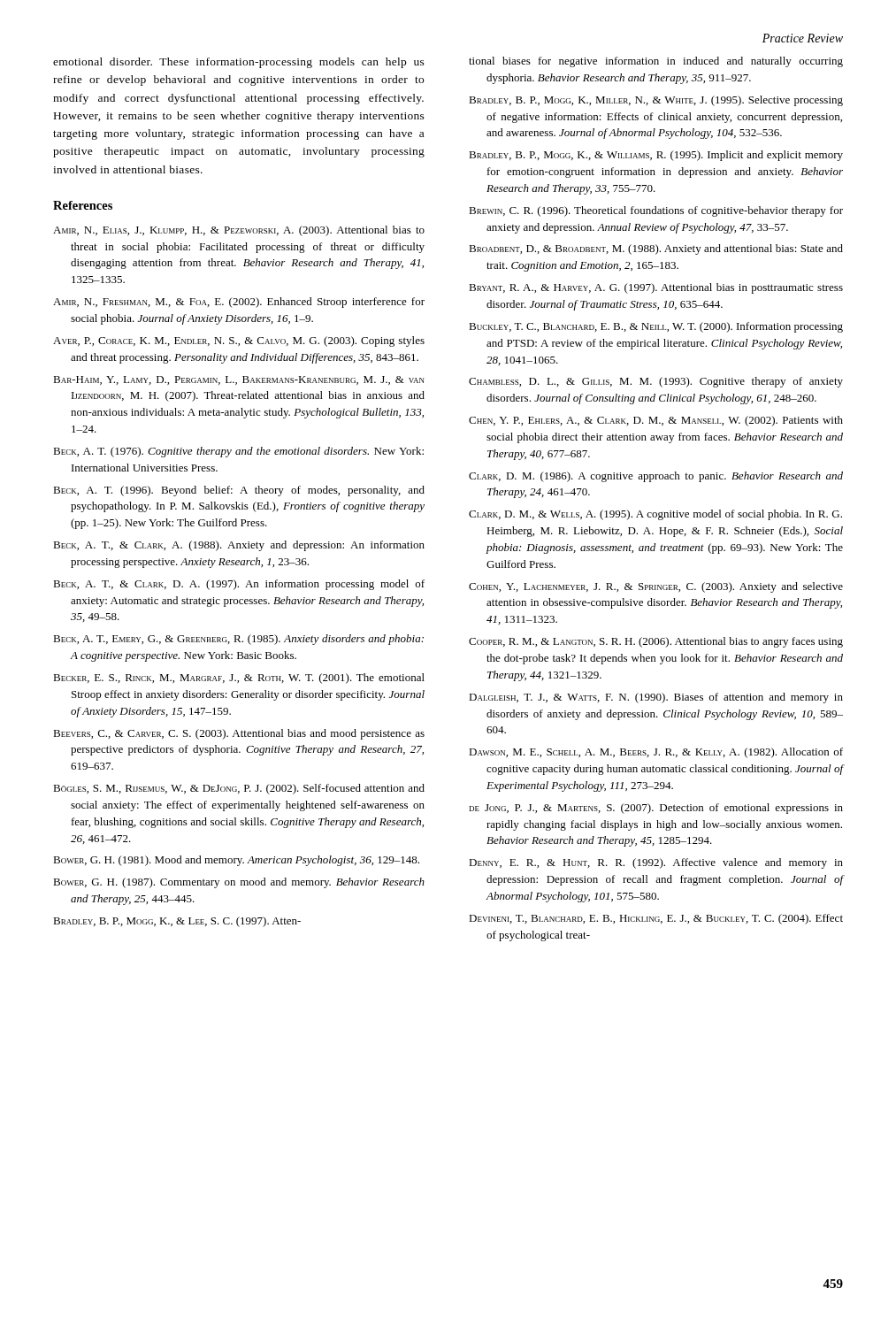This screenshot has width=896, height=1327.
Task: Locate the block of text that opens with "Beck, A. T., & Clark, A. (1988). Anxiety"
Action: 239,553
